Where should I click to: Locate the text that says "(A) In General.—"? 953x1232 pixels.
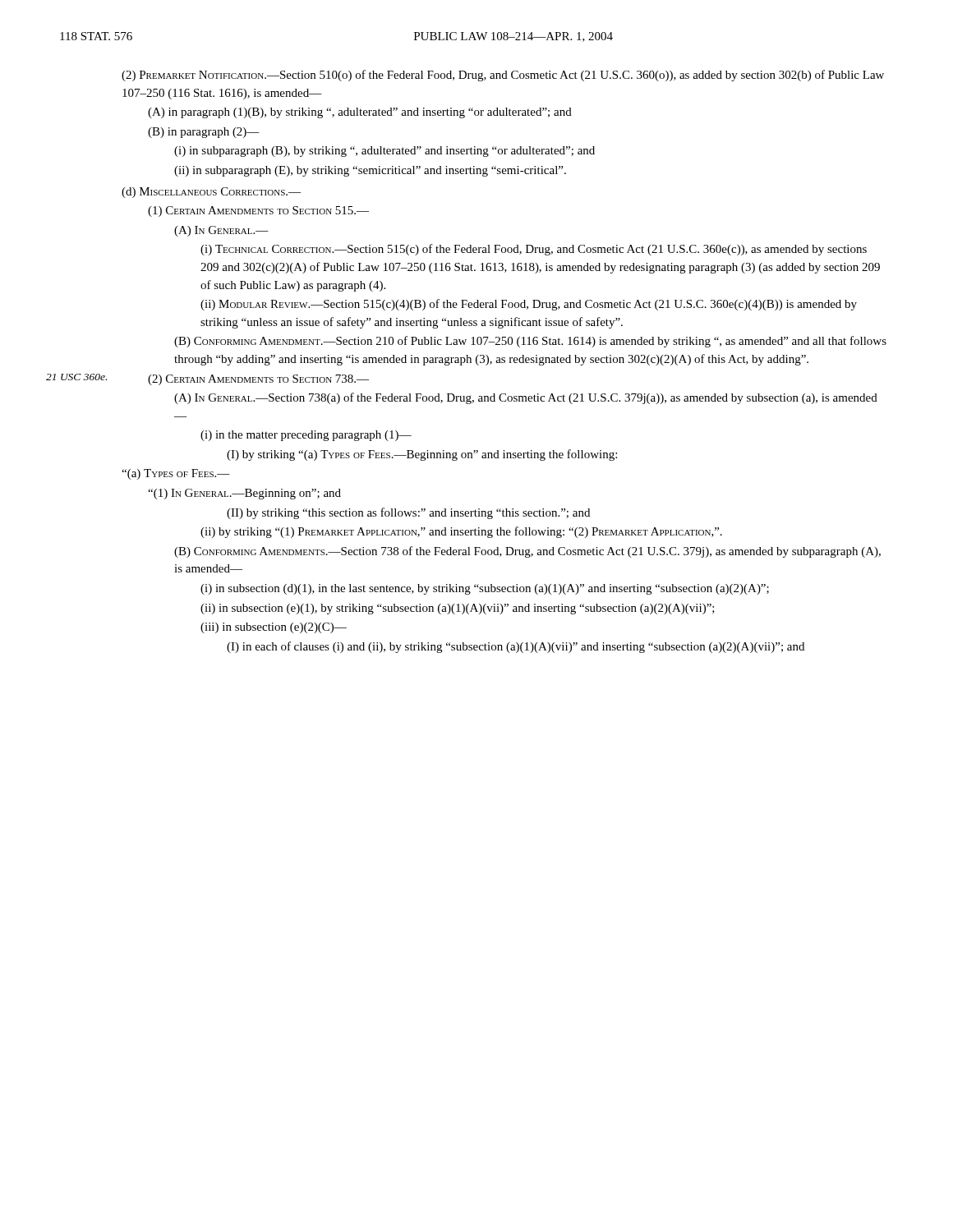point(221,230)
